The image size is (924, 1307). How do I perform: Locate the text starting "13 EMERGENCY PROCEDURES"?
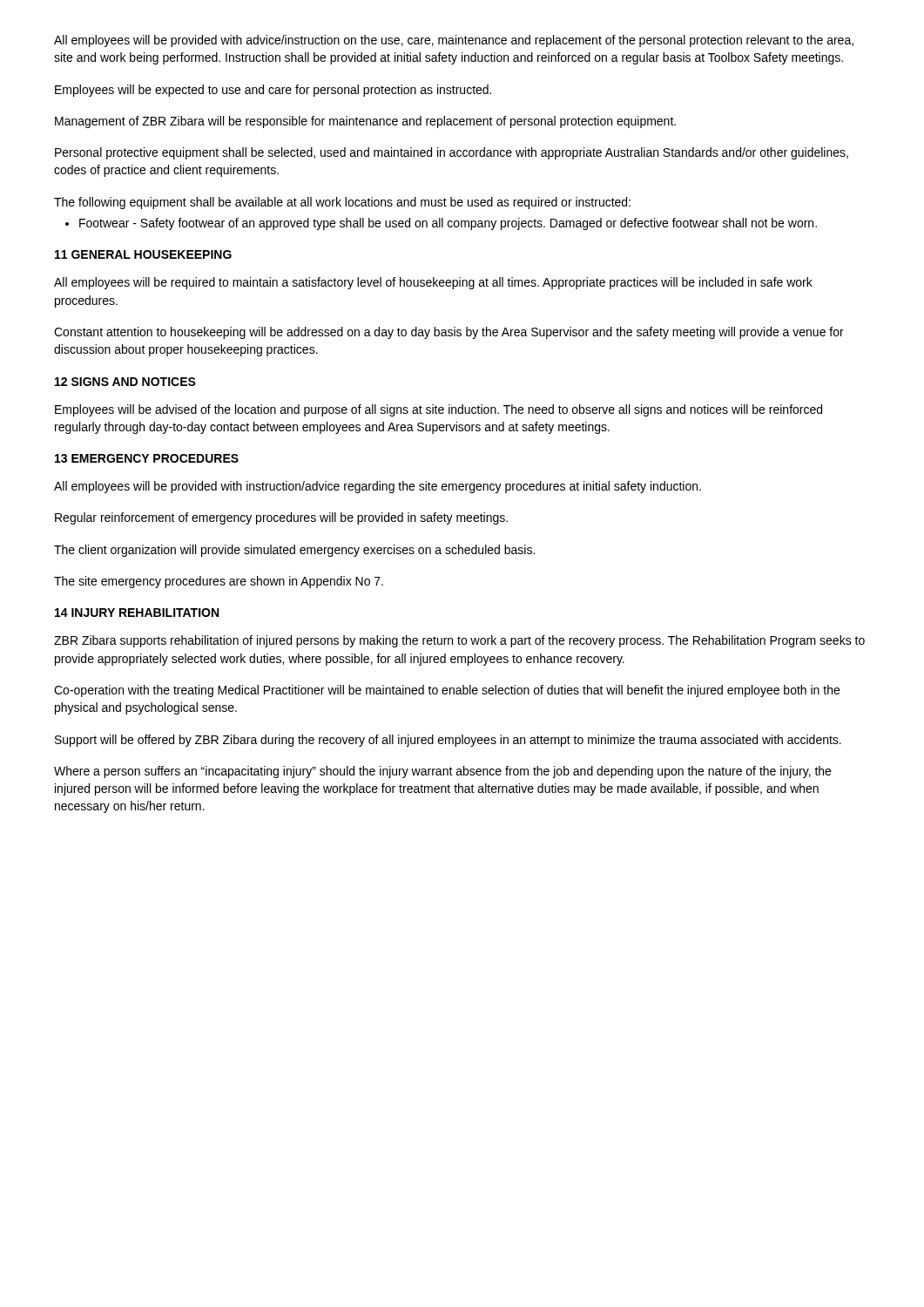pos(146,458)
